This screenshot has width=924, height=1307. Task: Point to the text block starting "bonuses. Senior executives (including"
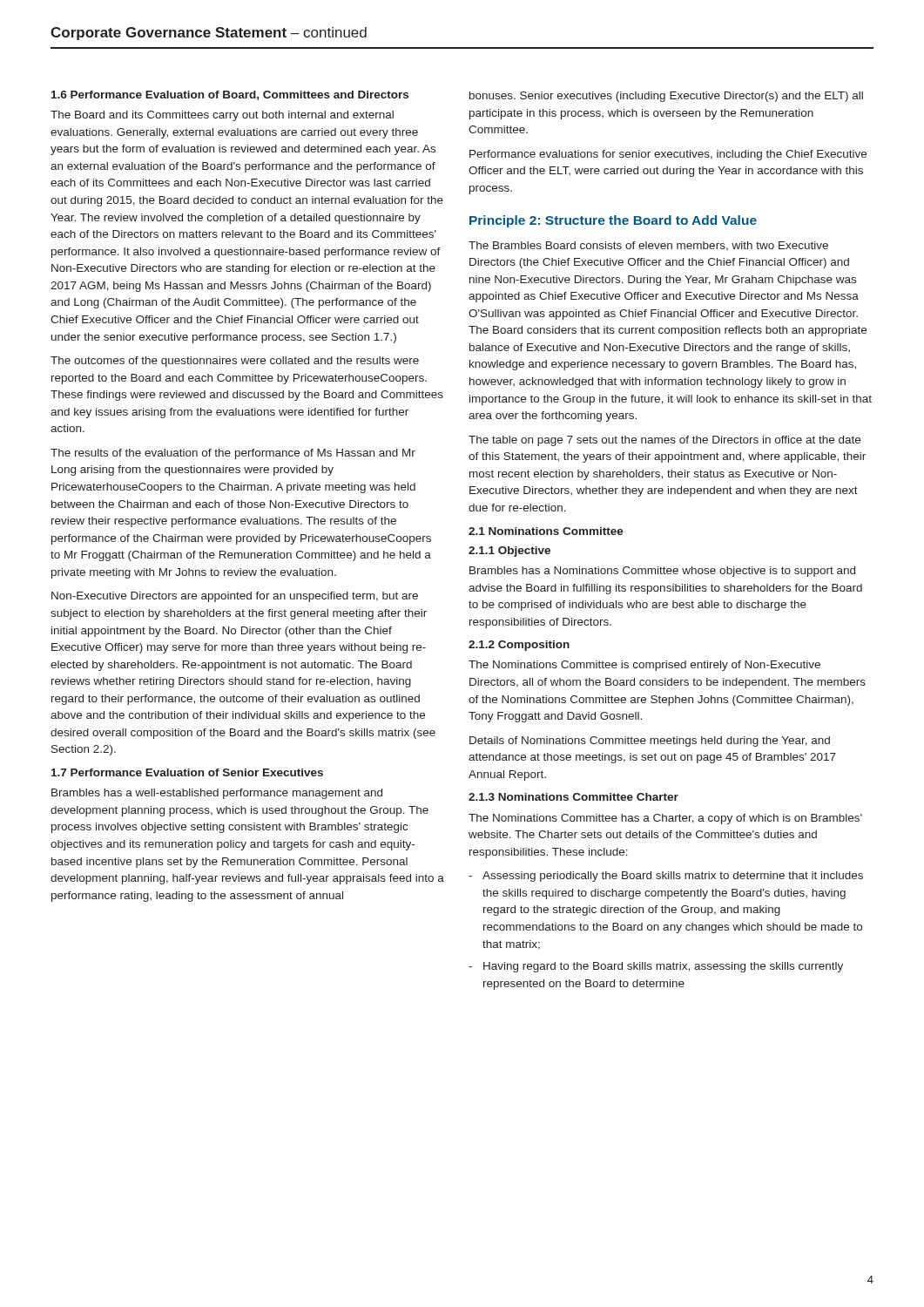click(671, 113)
